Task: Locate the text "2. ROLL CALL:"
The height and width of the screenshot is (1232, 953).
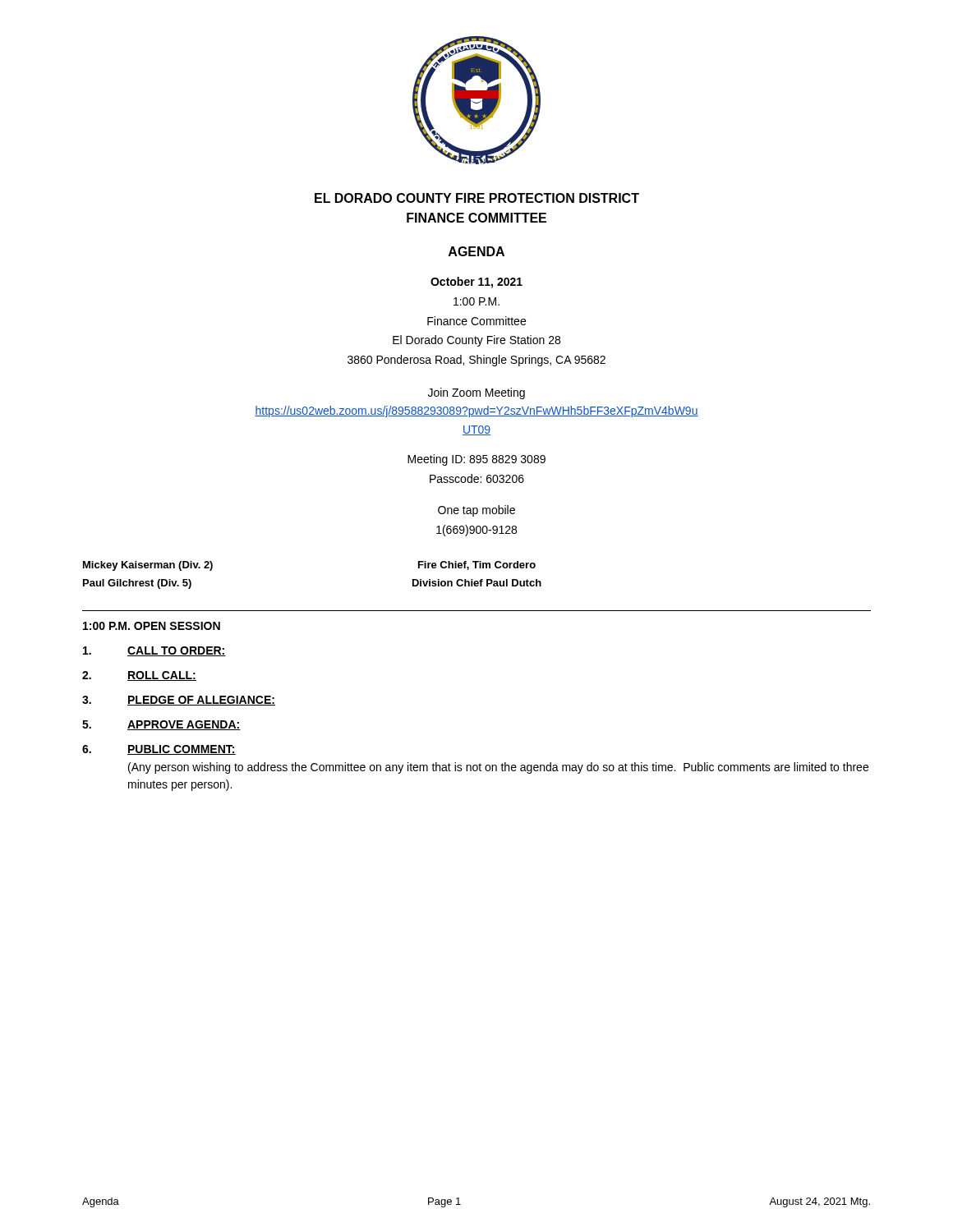Action: click(139, 675)
